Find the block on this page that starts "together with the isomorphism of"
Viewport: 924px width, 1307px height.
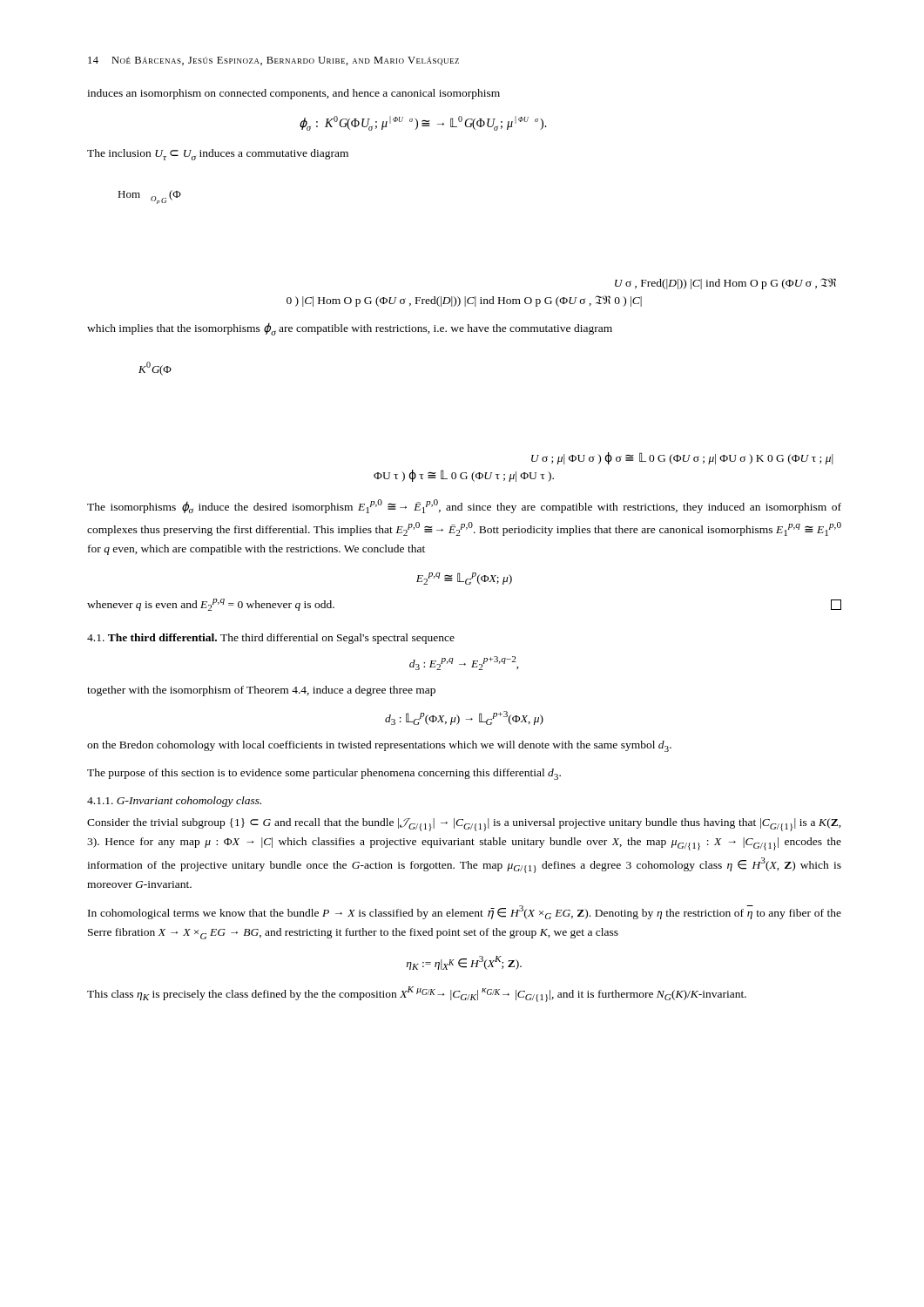[261, 691]
